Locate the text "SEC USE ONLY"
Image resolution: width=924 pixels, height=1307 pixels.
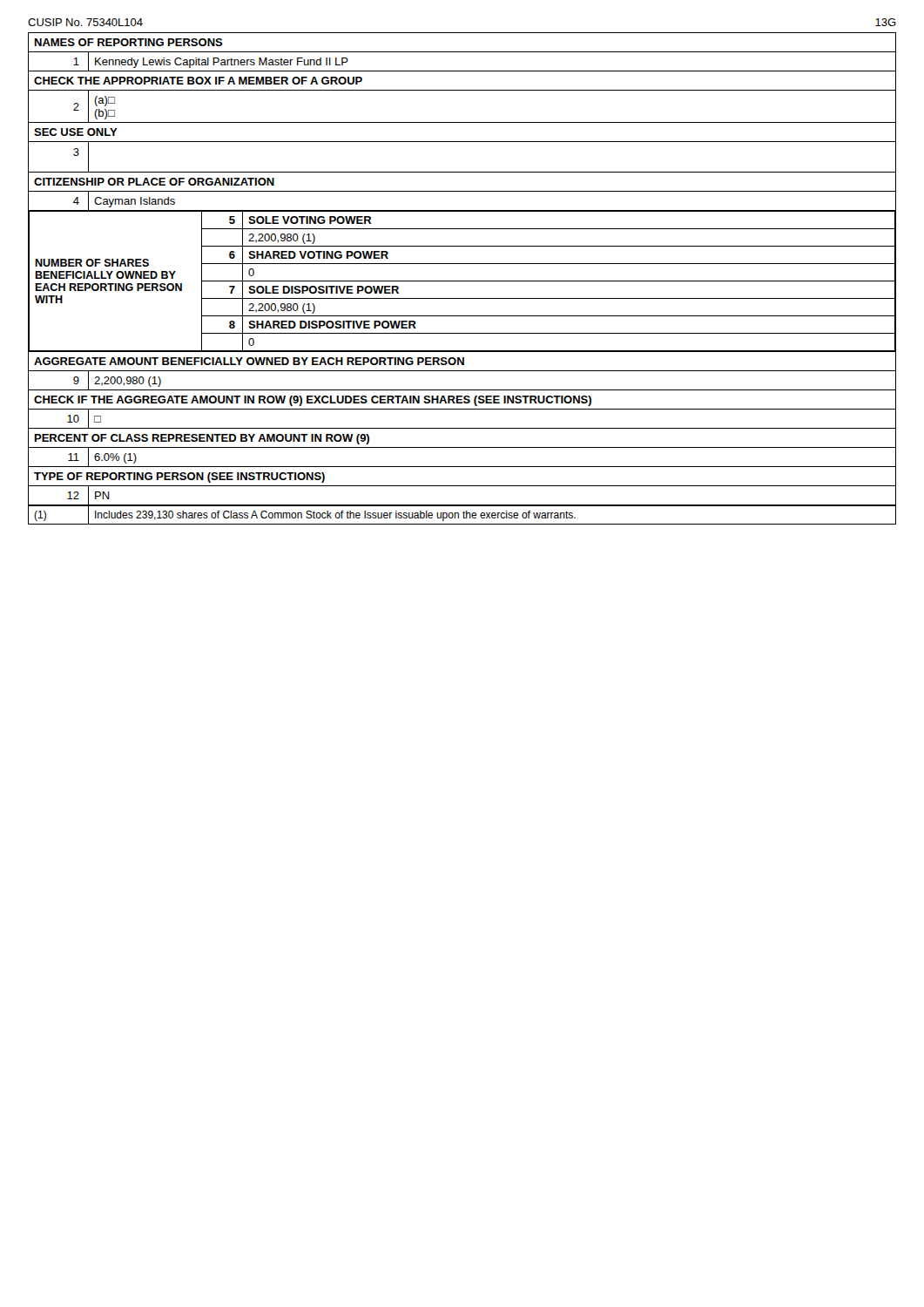(x=76, y=132)
